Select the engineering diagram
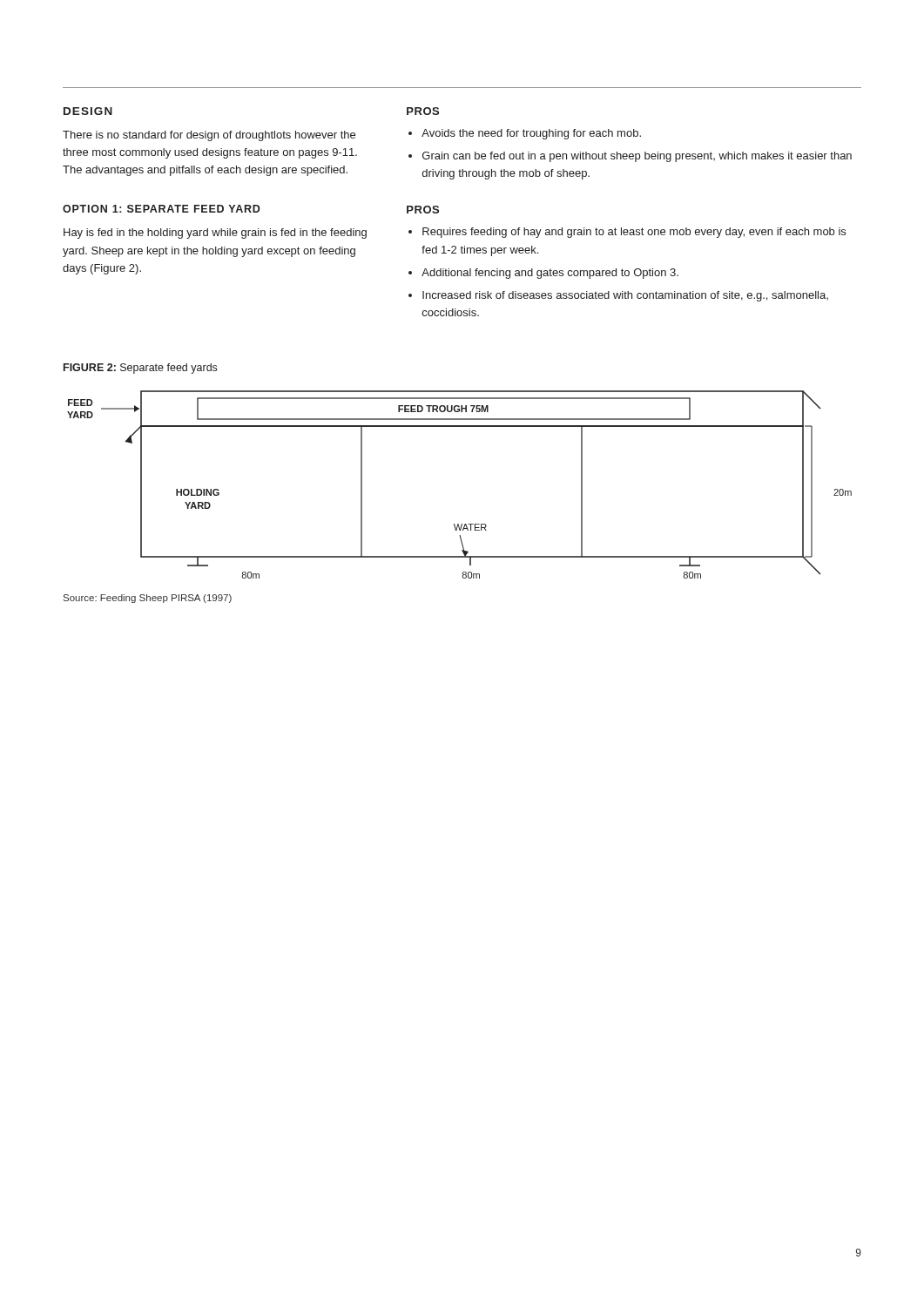The width and height of the screenshot is (924, 1307). pyautogui.click(x=462, y=484)
